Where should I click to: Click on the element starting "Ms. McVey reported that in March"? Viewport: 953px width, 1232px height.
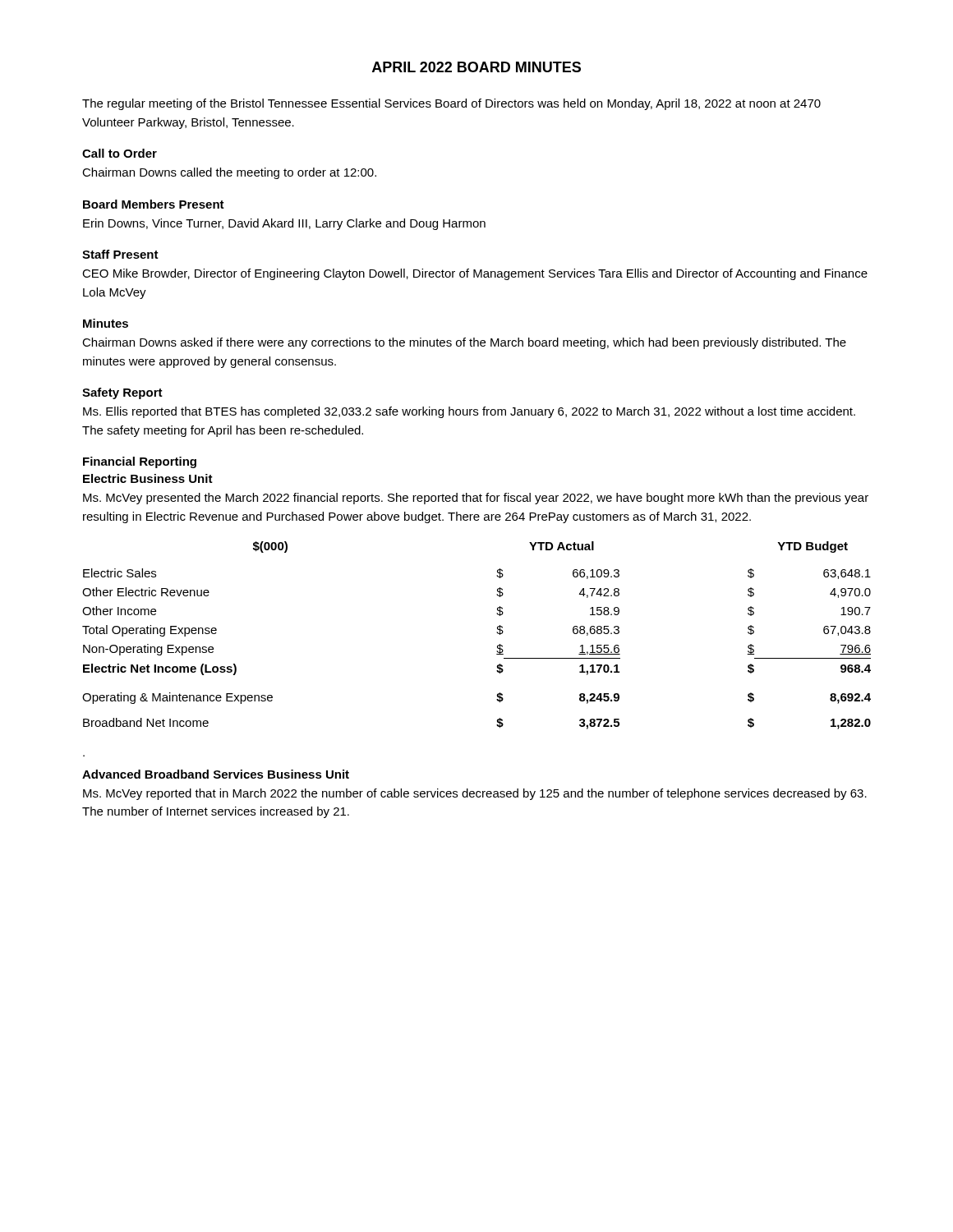click(475, 802)
